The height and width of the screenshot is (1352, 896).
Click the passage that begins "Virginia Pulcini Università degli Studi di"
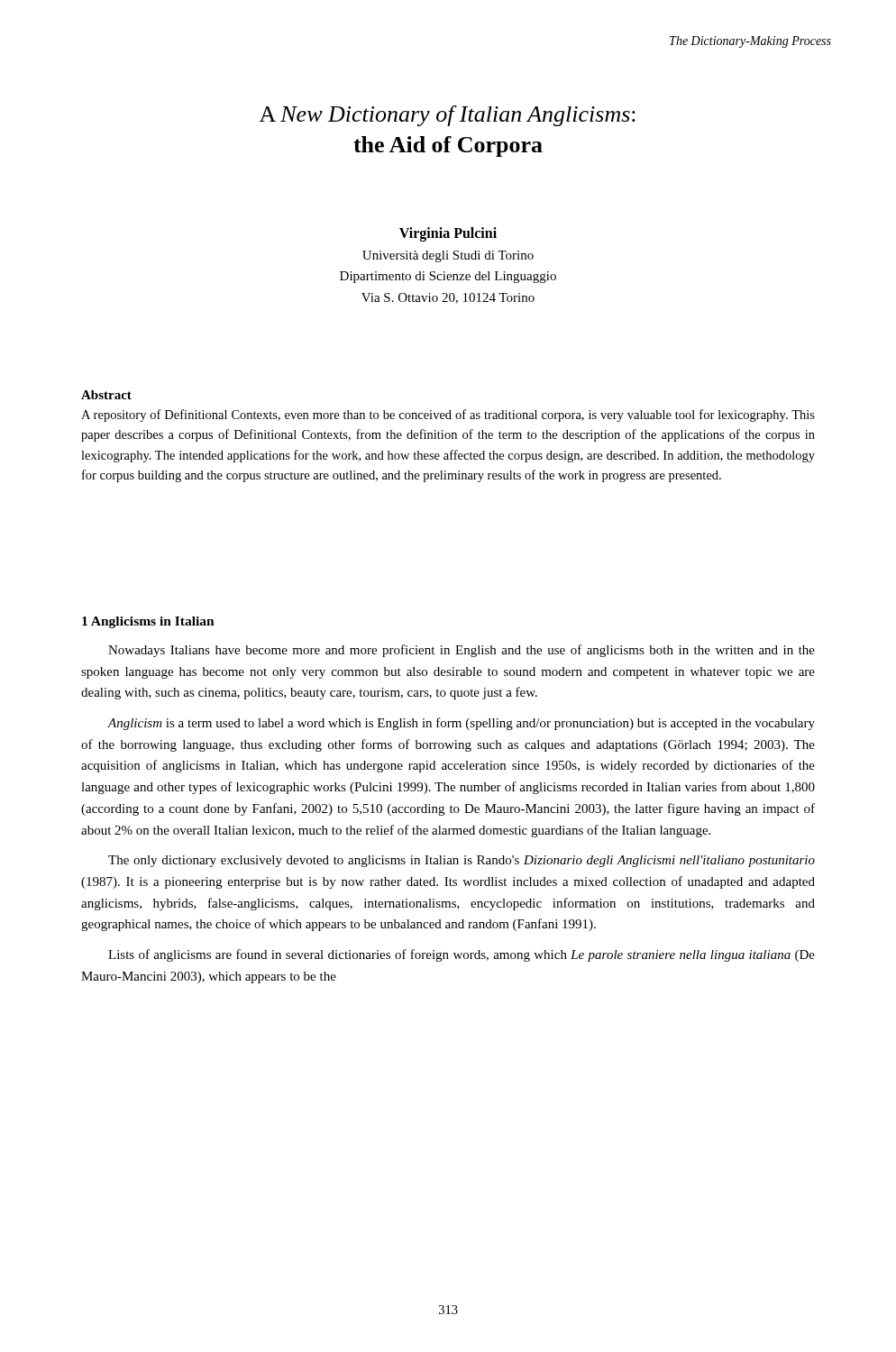(448, 267)
